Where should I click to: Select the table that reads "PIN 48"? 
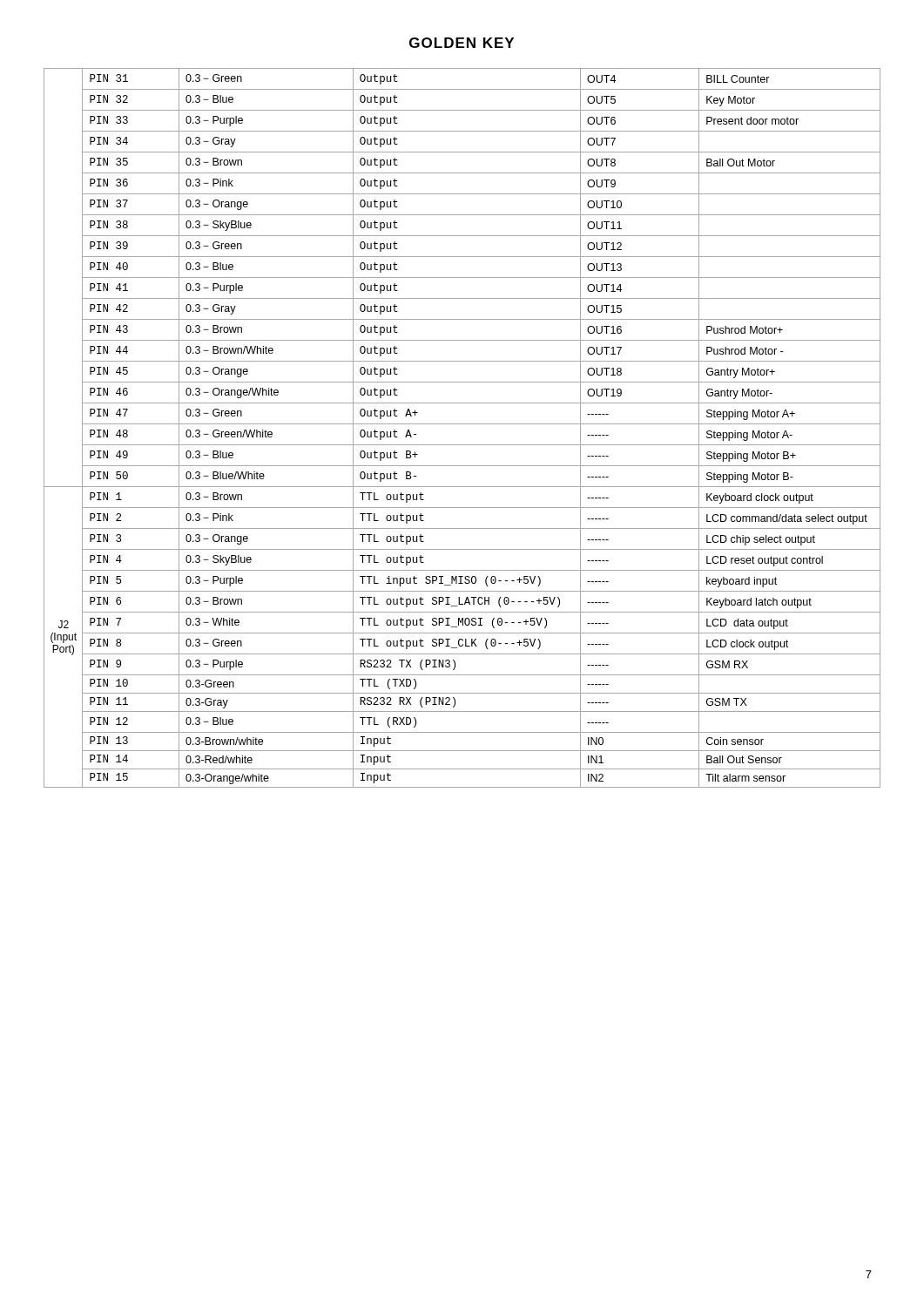(462, 428)
